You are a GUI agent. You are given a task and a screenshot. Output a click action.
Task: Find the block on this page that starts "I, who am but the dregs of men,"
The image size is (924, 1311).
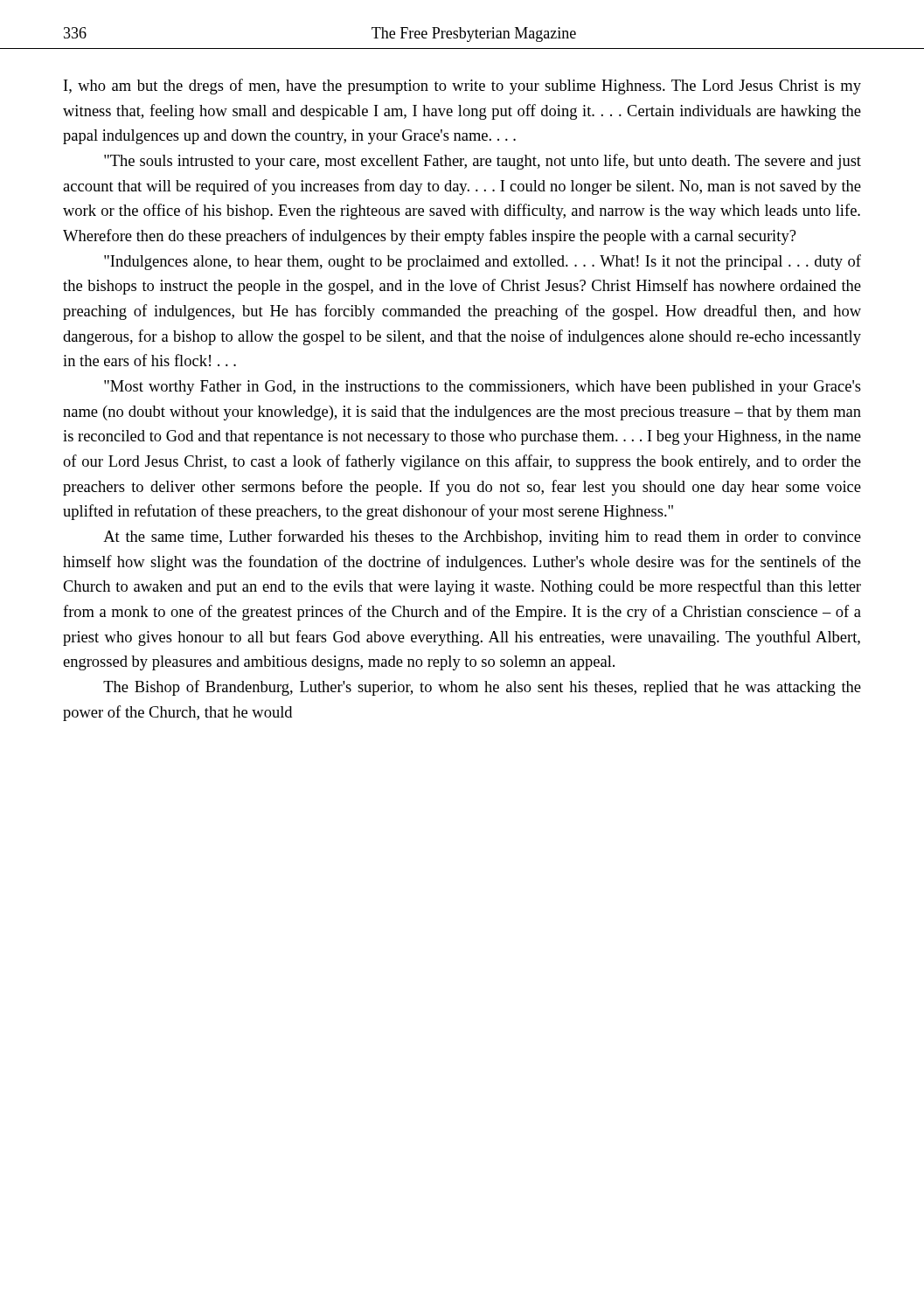(462, 111)
